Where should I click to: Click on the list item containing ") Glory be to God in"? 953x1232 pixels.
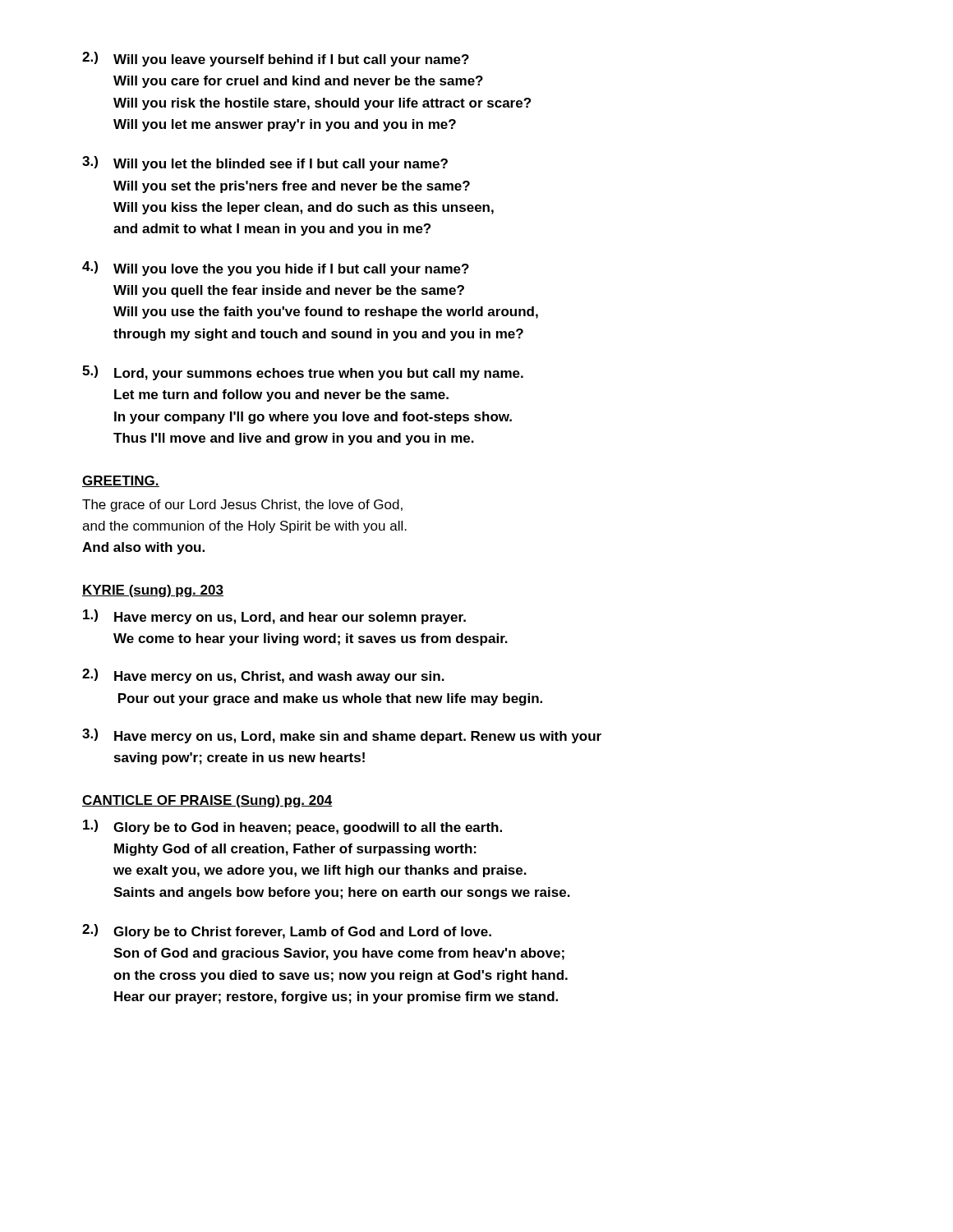(326, 860)
